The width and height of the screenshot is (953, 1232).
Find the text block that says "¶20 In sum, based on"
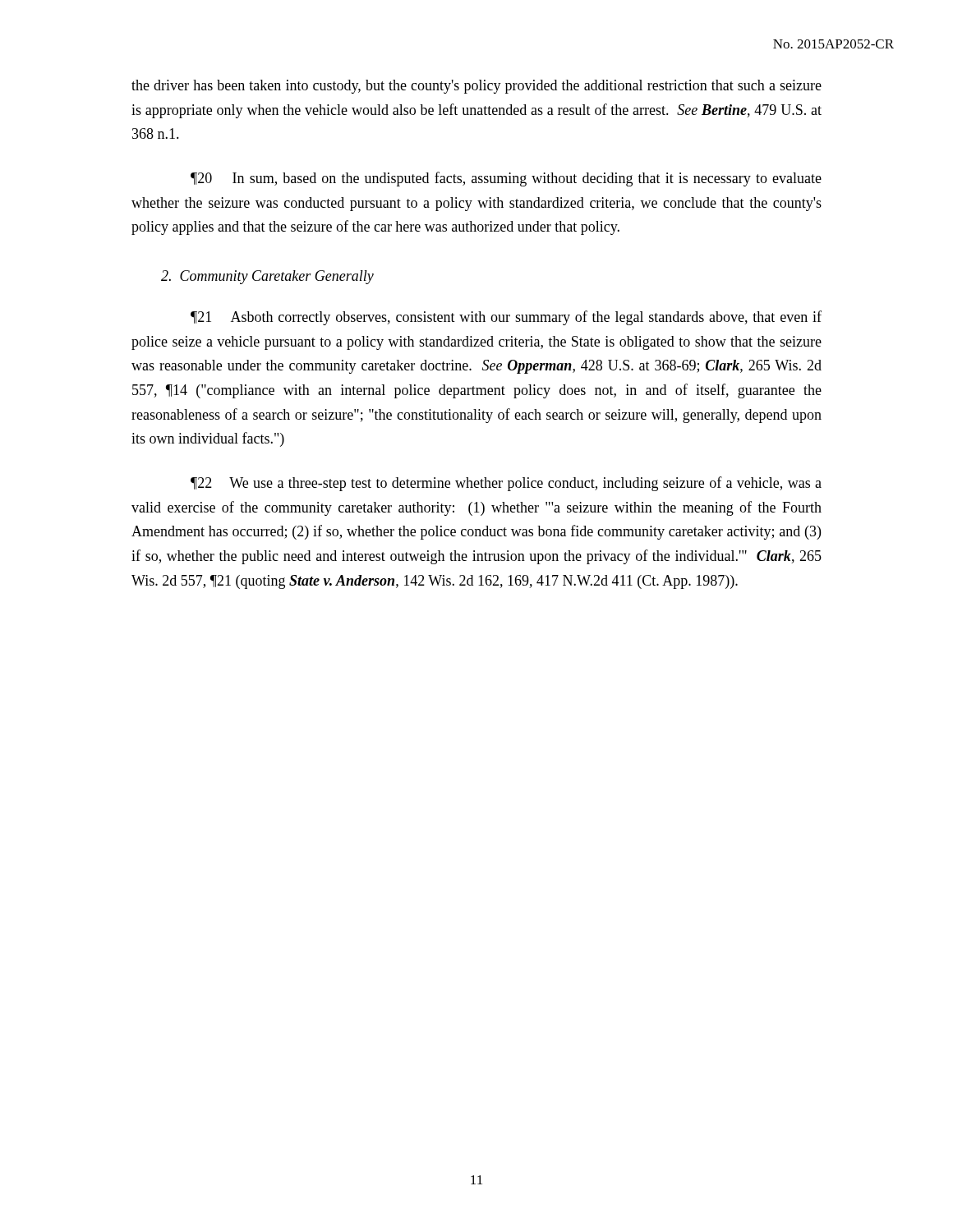click(x=476, y=203)
